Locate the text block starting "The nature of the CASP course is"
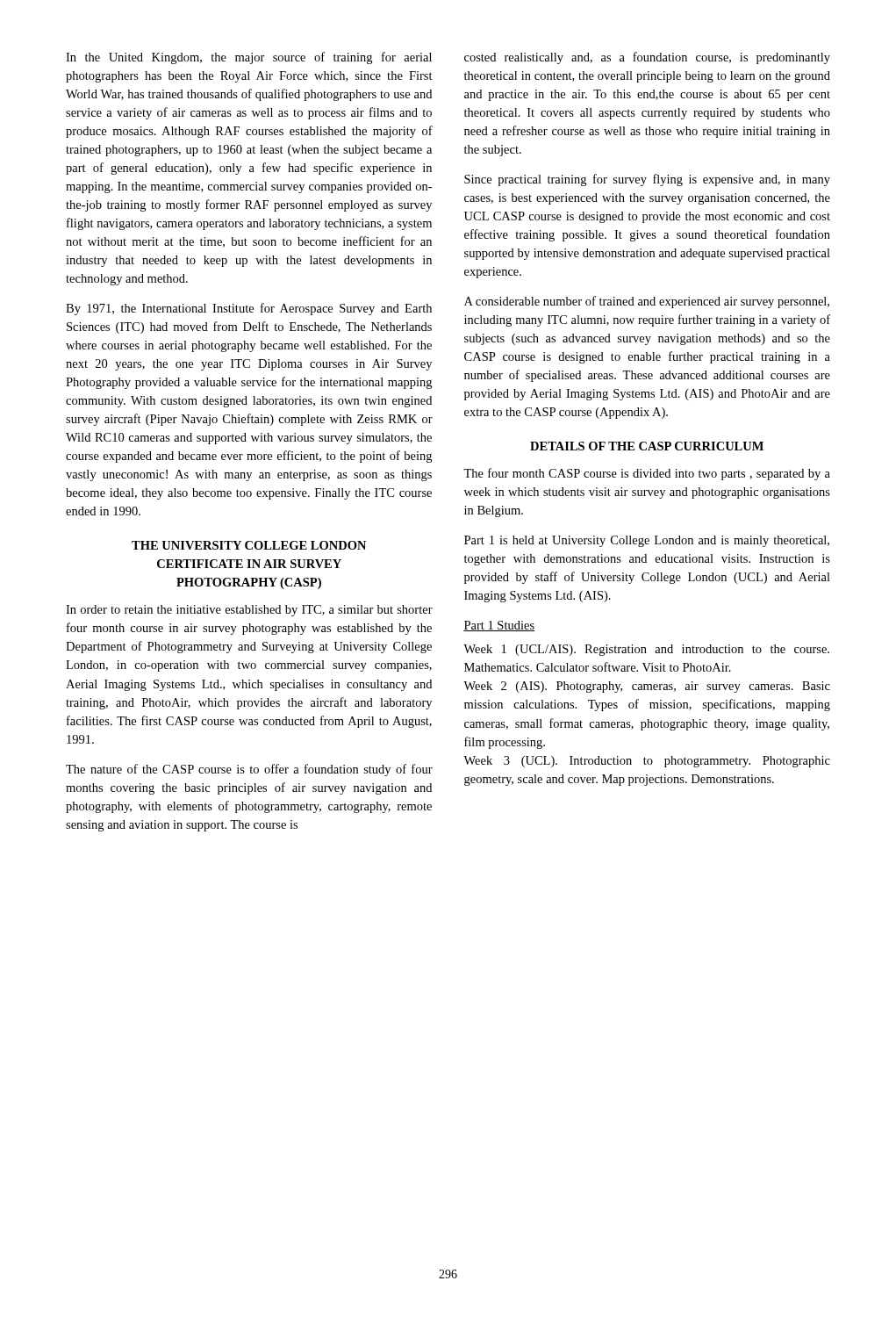 249,797
